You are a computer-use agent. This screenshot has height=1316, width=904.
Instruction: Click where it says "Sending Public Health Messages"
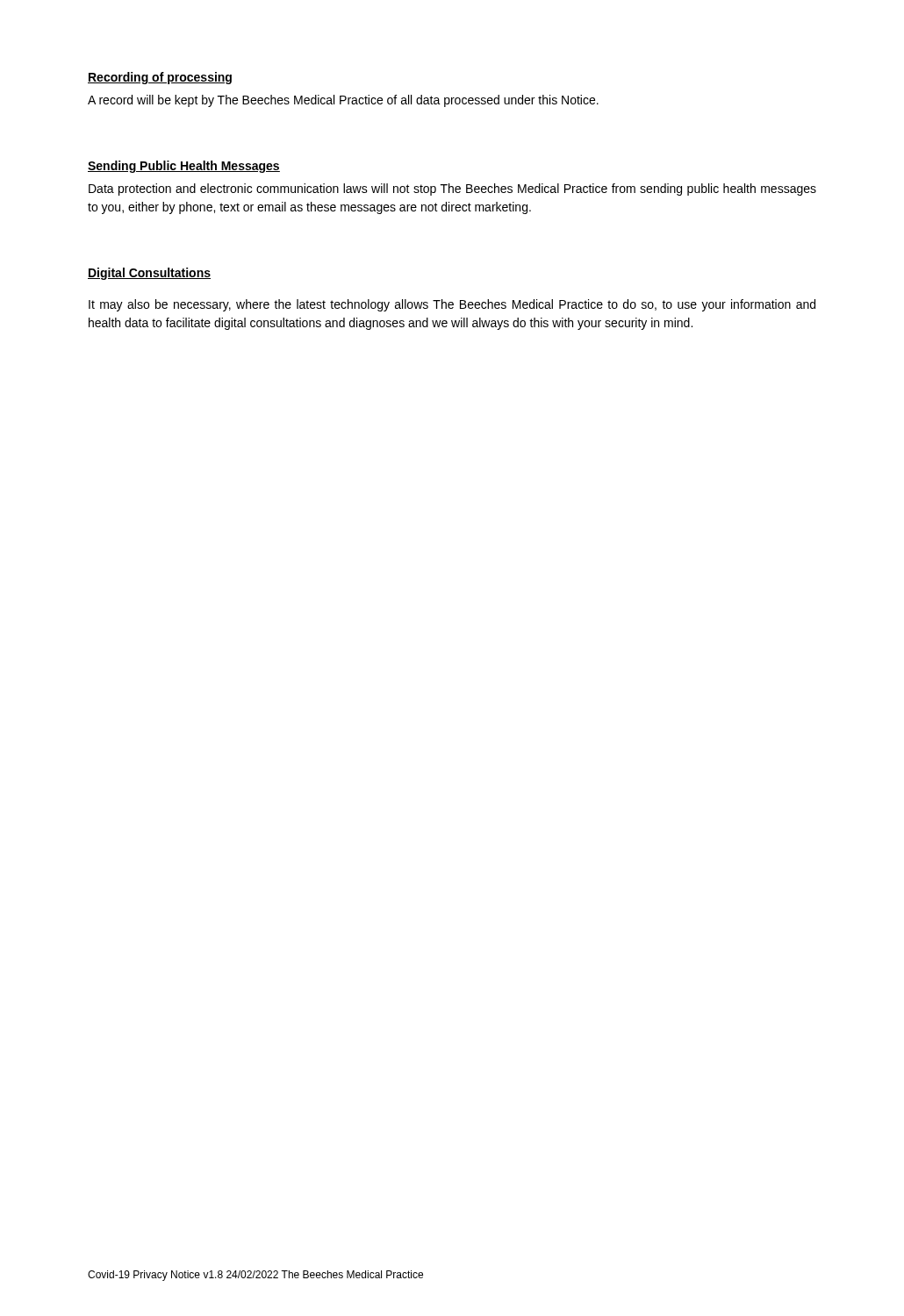[x=184, y=166]
